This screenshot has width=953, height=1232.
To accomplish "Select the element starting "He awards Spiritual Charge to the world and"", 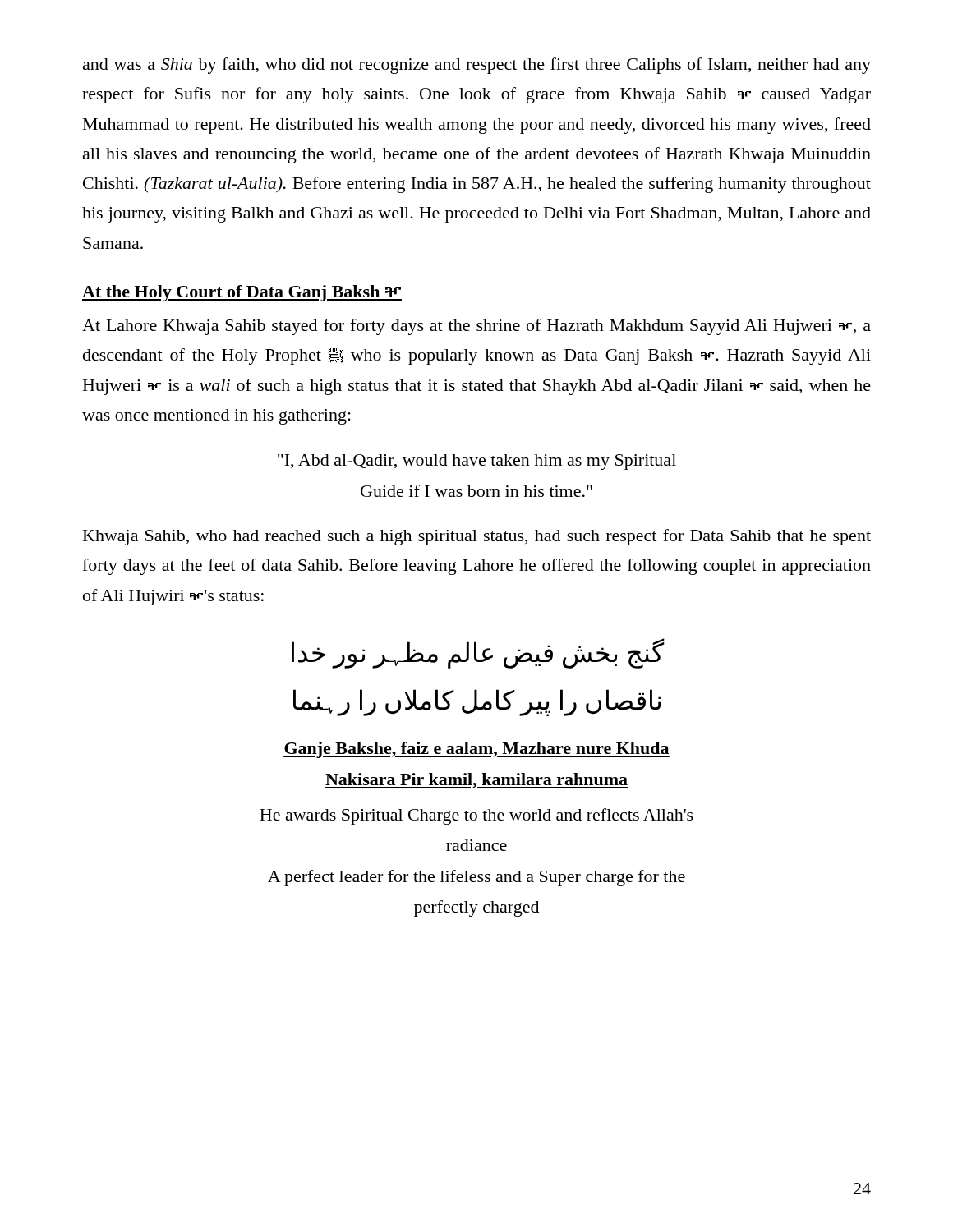I will [476, 860].
